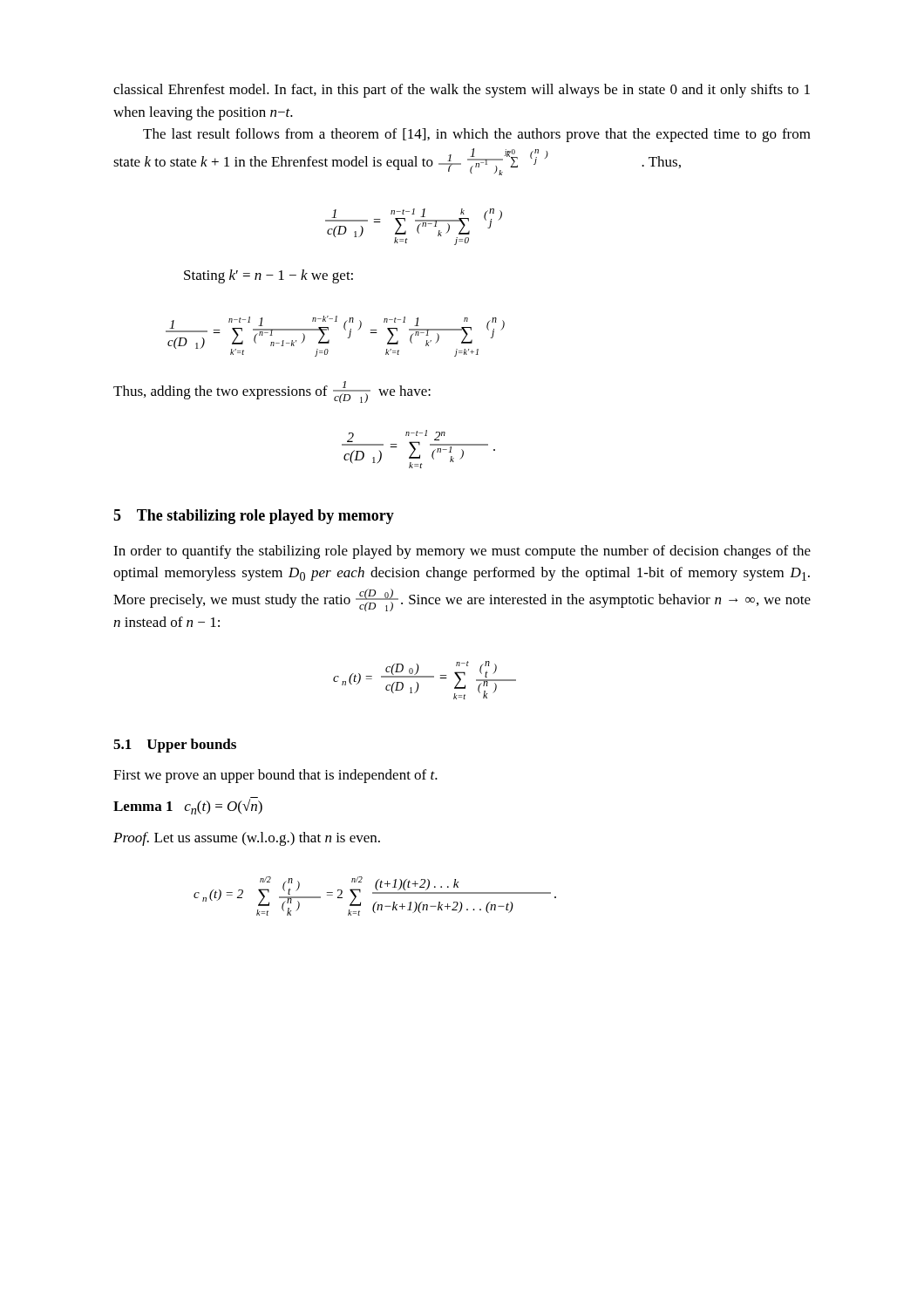Navigate to the region starting "c n (t) = 2 n/2 ∑"
The image size is (924, 1308).
click(x=462, y=895)
